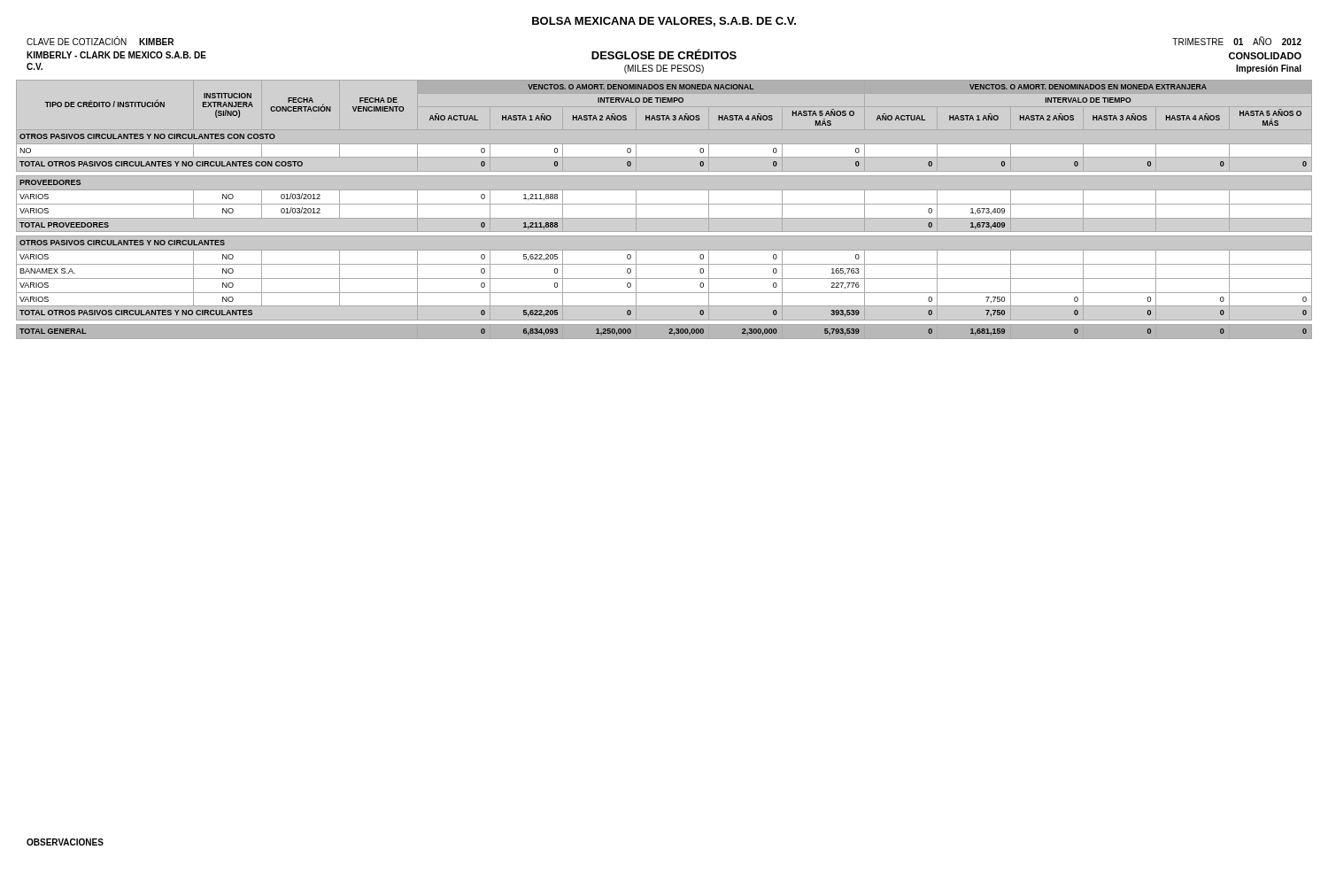Point to "CLAVE DE COTIZACIÓN KIMBER"
Image resolution: width=1328 pixels, height=896 pixels.
[100, 42]
